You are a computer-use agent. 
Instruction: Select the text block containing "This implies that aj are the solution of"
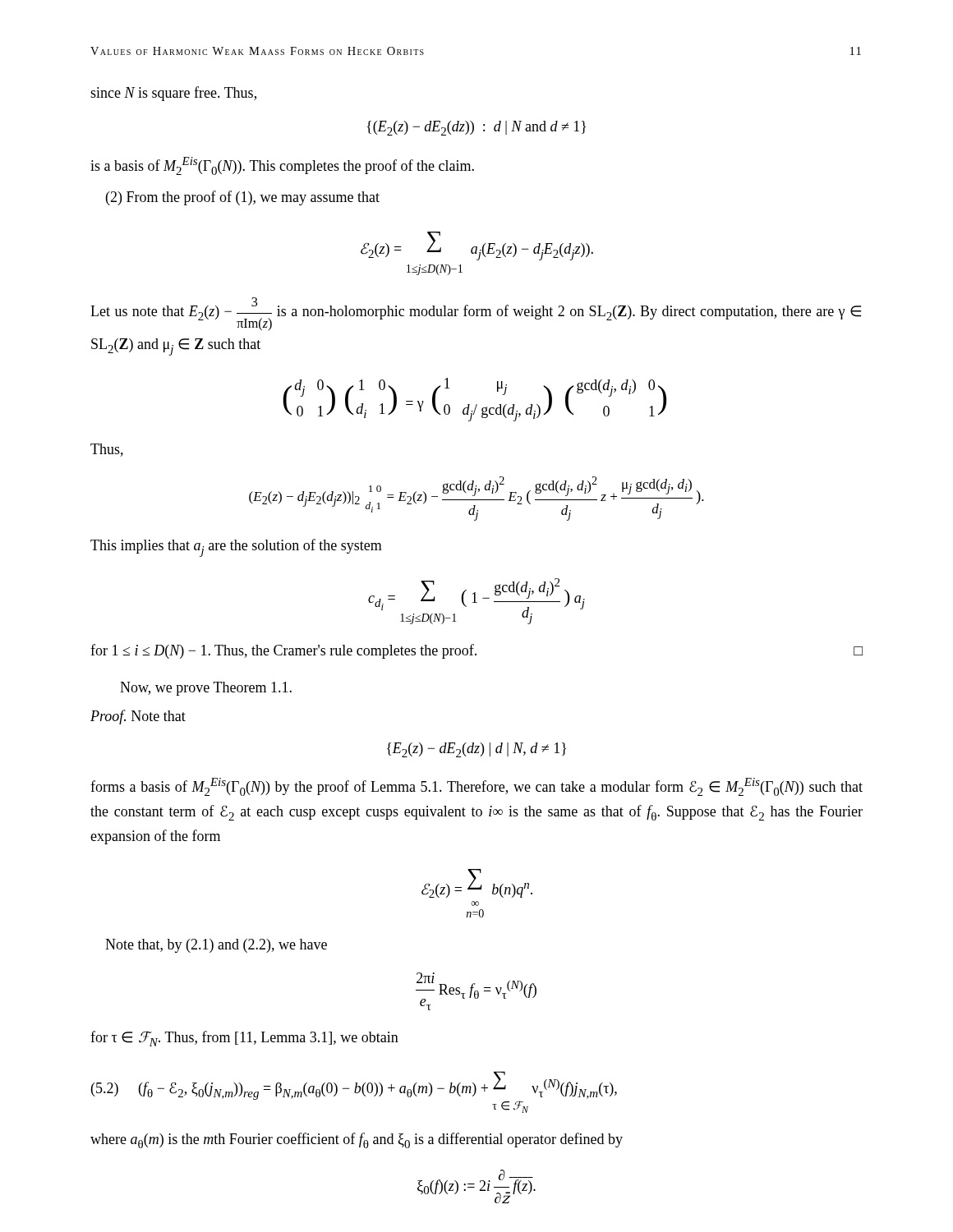236,547
